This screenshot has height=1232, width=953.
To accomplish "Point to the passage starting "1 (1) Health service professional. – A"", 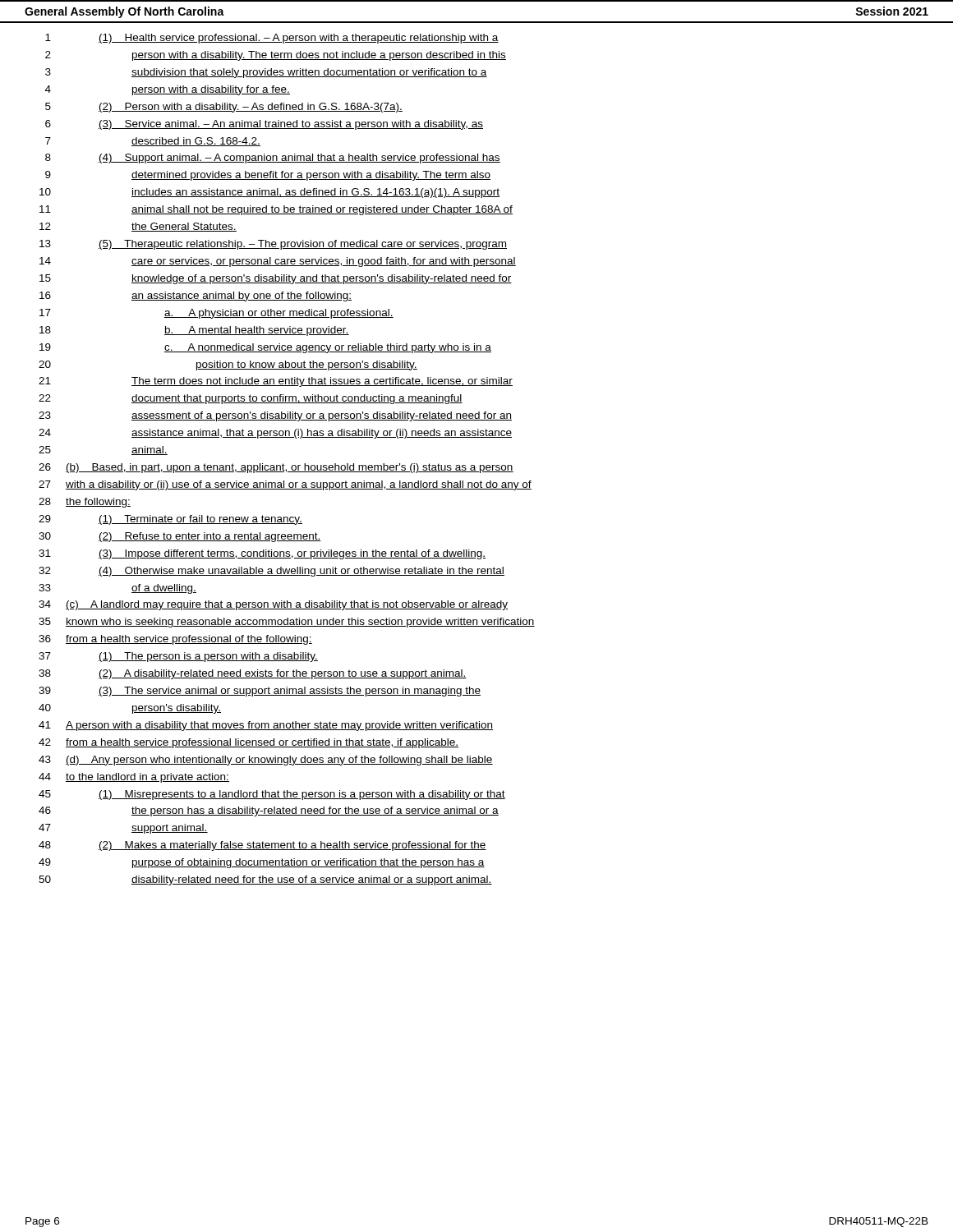I will coord(476,64).
